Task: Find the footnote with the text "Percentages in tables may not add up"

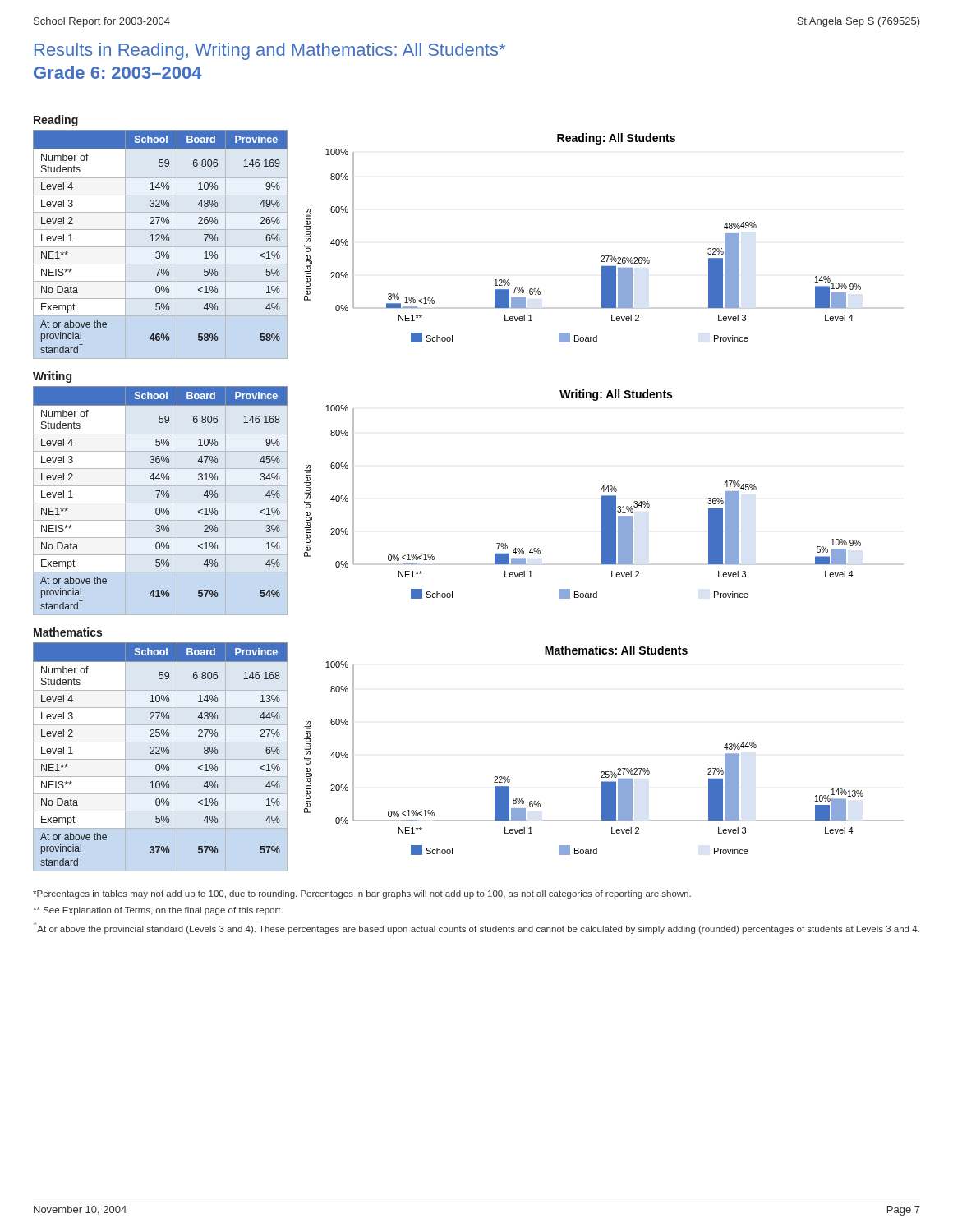Action: 362,894
